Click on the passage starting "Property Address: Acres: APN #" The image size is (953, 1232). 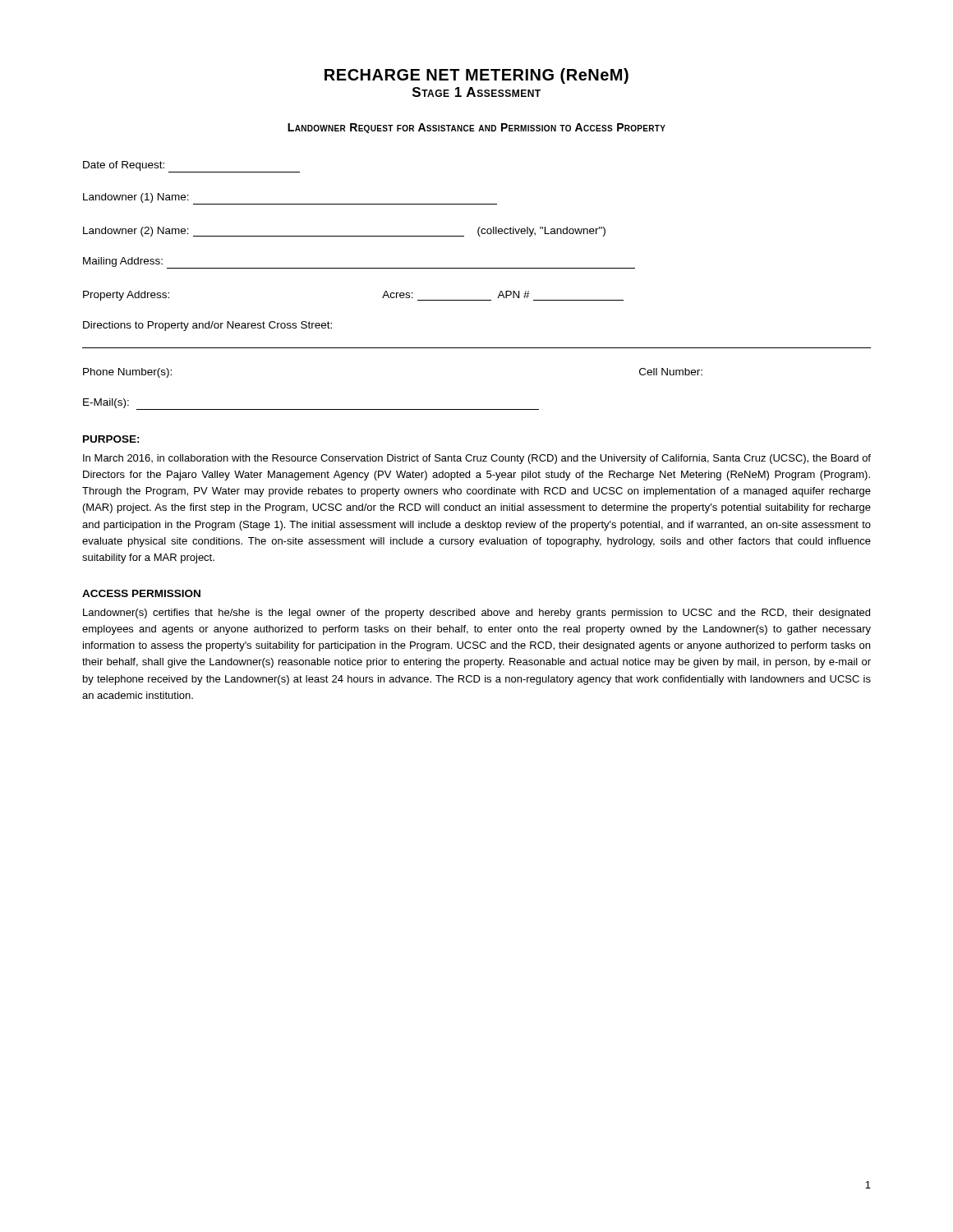coord(133,295)
